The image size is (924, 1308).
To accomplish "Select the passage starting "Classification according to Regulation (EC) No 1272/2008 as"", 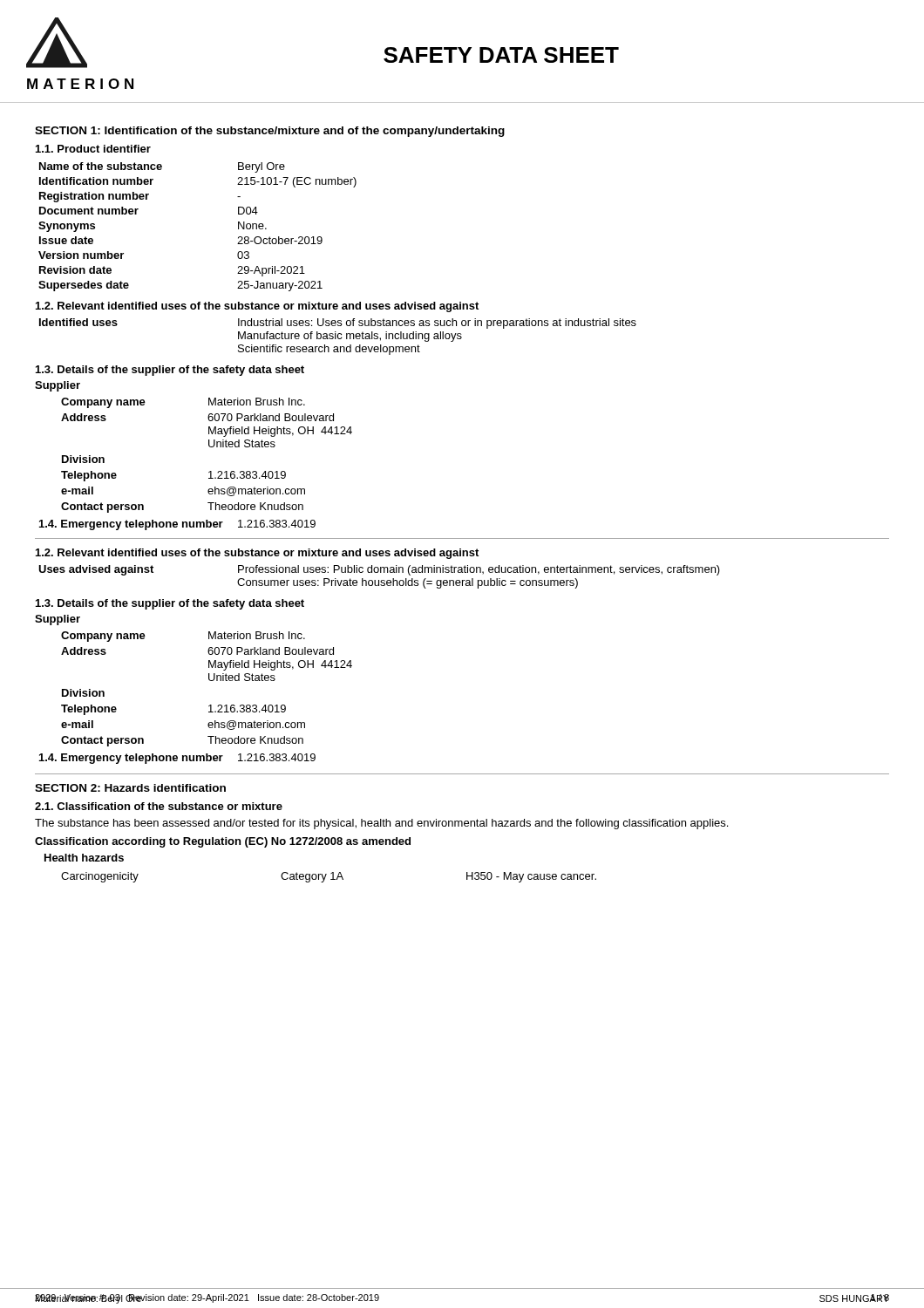I will tap(223, 841).
